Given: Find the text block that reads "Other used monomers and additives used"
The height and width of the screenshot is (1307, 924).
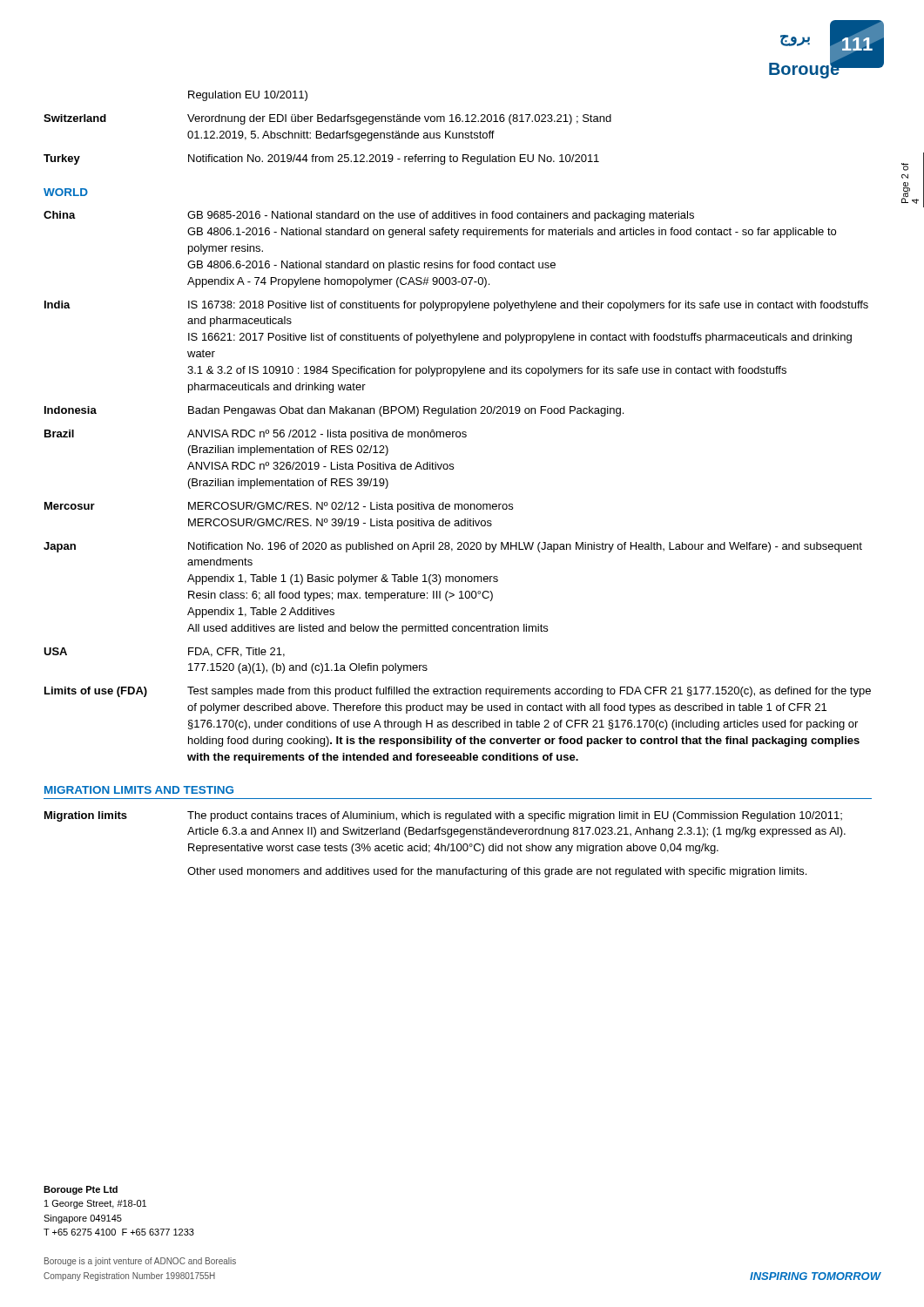Looking at the screenshot, I should [x=458, y=872].
